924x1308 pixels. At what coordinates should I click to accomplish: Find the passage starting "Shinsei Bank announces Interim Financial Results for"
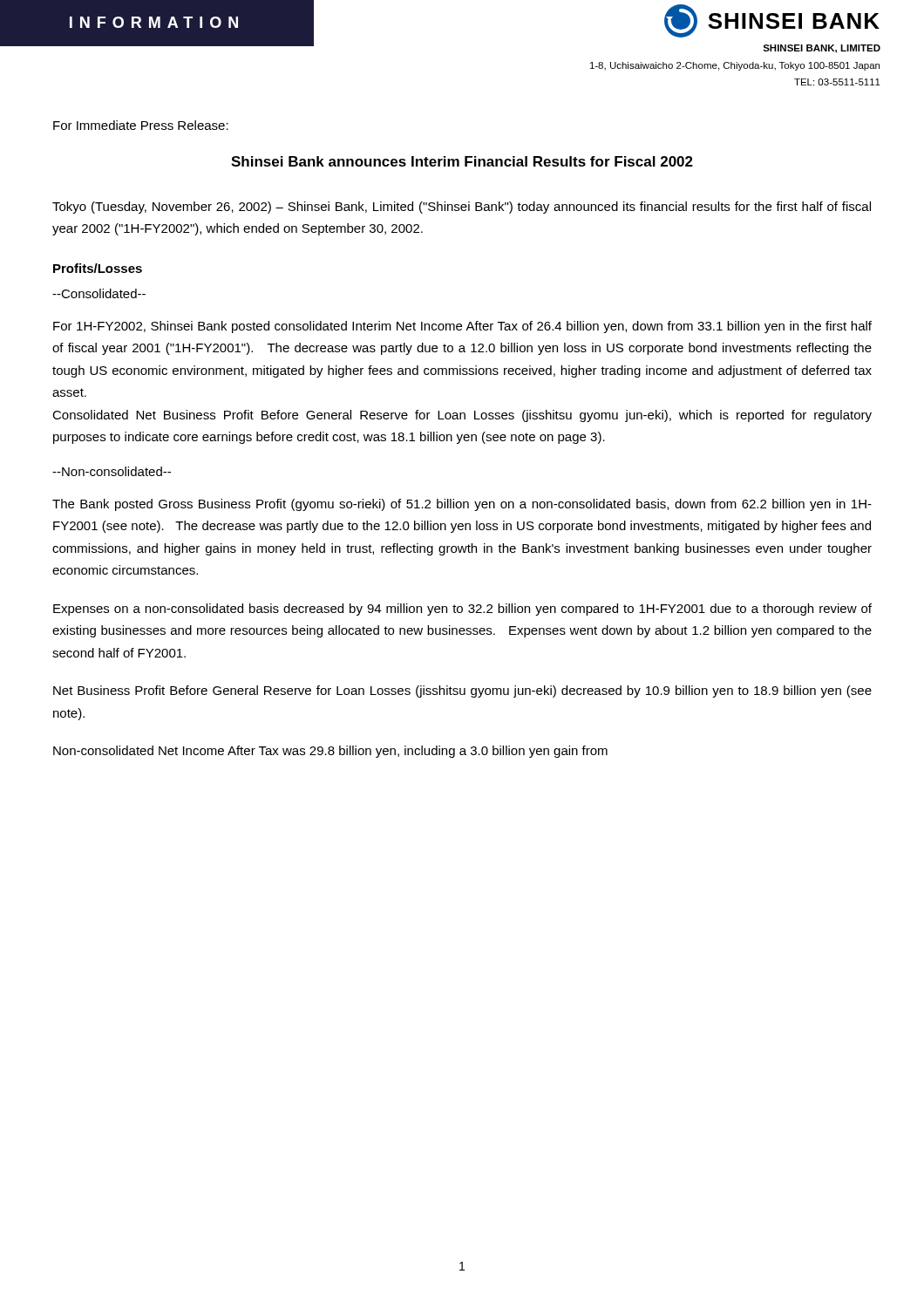462,161
